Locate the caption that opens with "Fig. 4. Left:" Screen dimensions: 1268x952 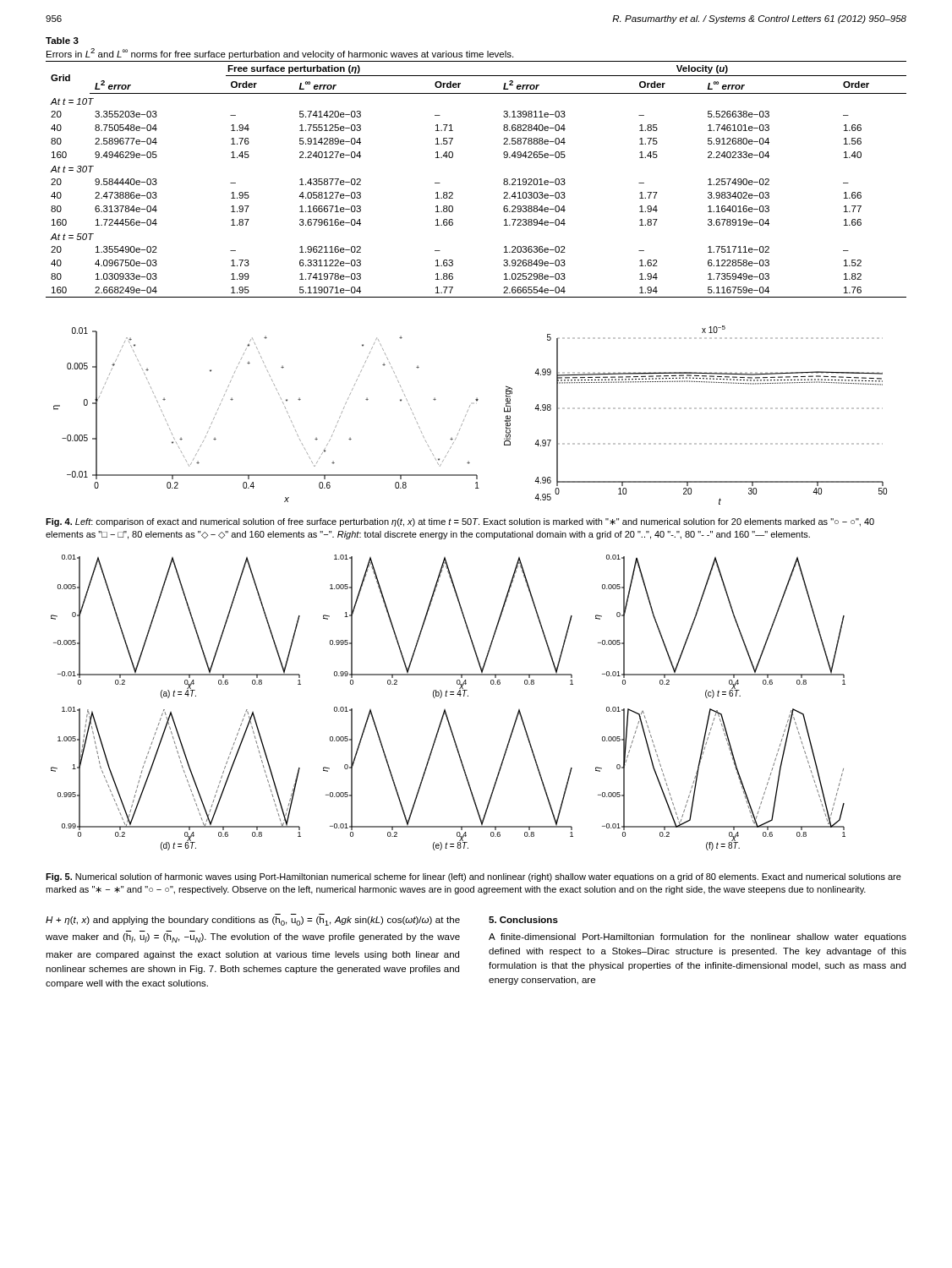coord(460,528)
